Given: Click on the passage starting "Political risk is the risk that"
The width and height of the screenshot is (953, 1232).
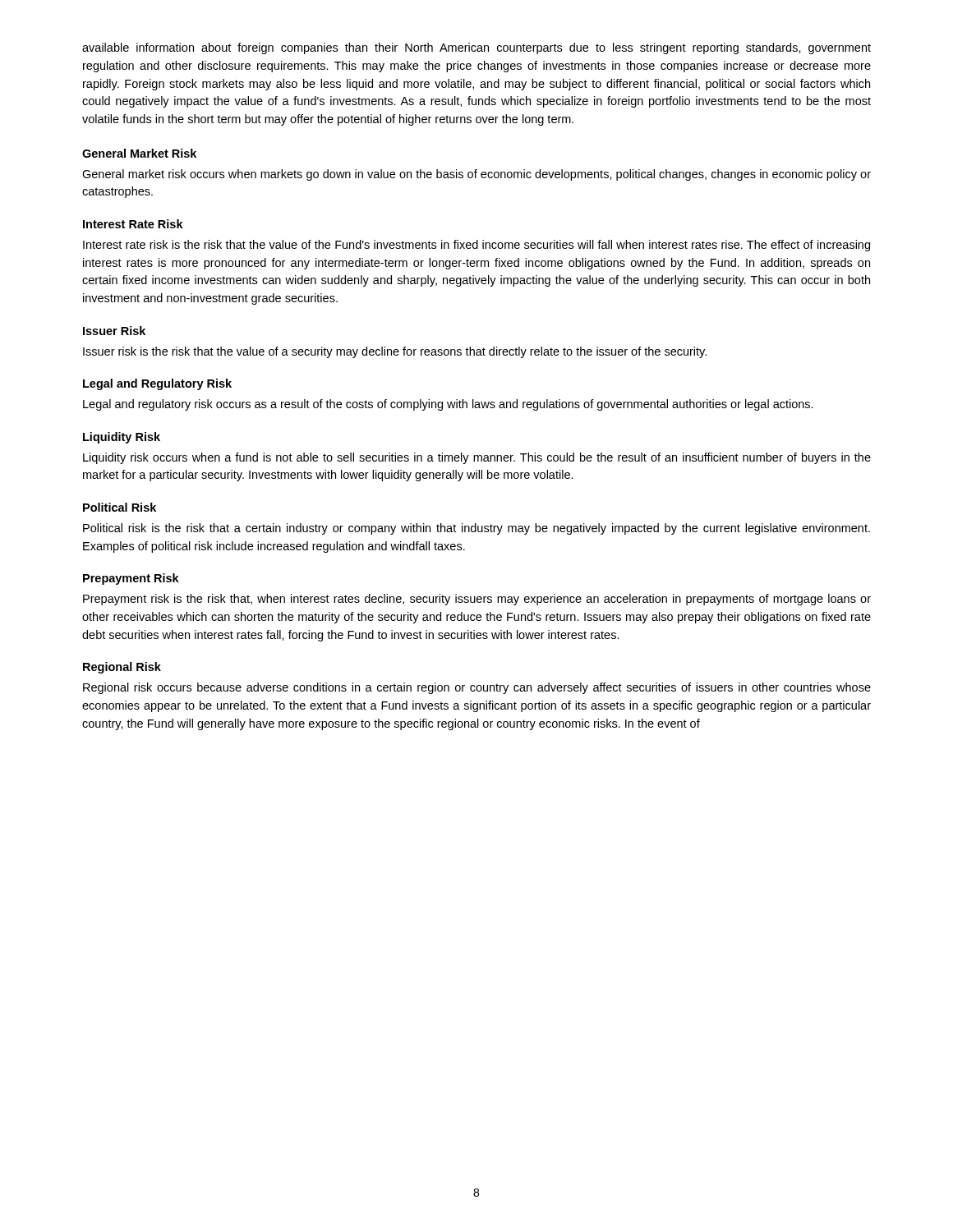Looking at the screenshot, I should (476, 538).
